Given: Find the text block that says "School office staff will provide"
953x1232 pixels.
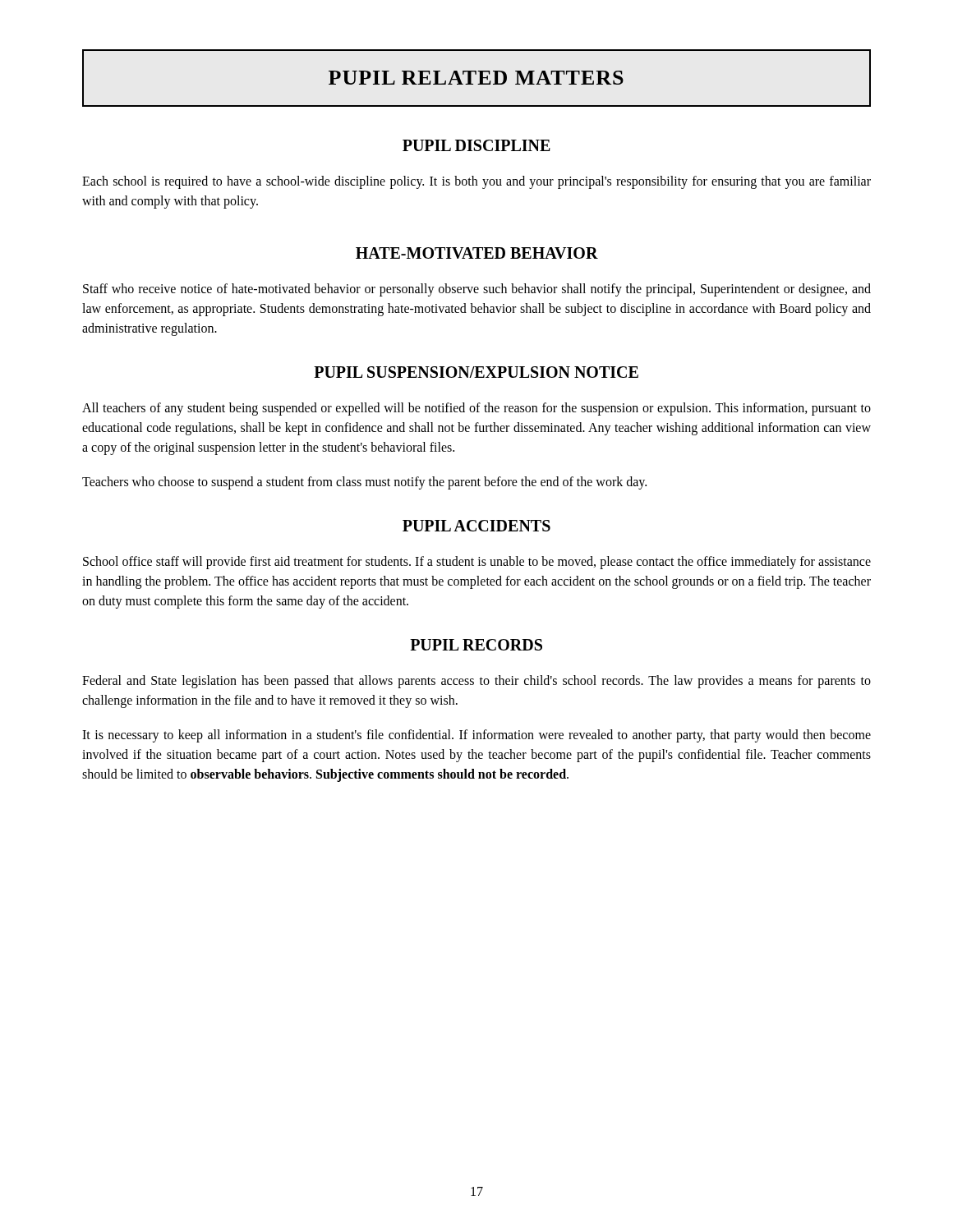Looking at the screenshot, I should coord(476,581).
